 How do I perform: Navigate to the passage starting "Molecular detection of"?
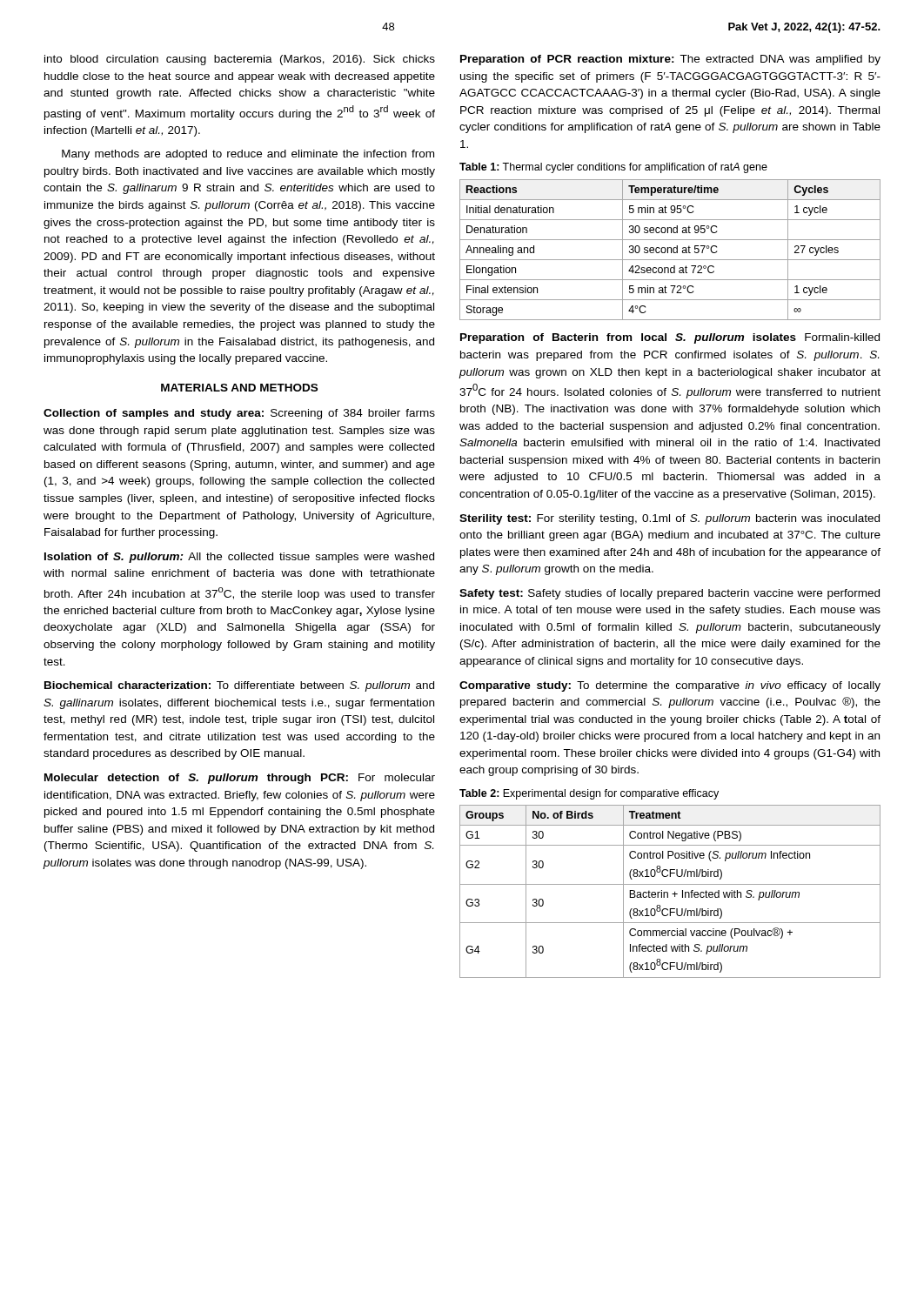pos(239,820)
